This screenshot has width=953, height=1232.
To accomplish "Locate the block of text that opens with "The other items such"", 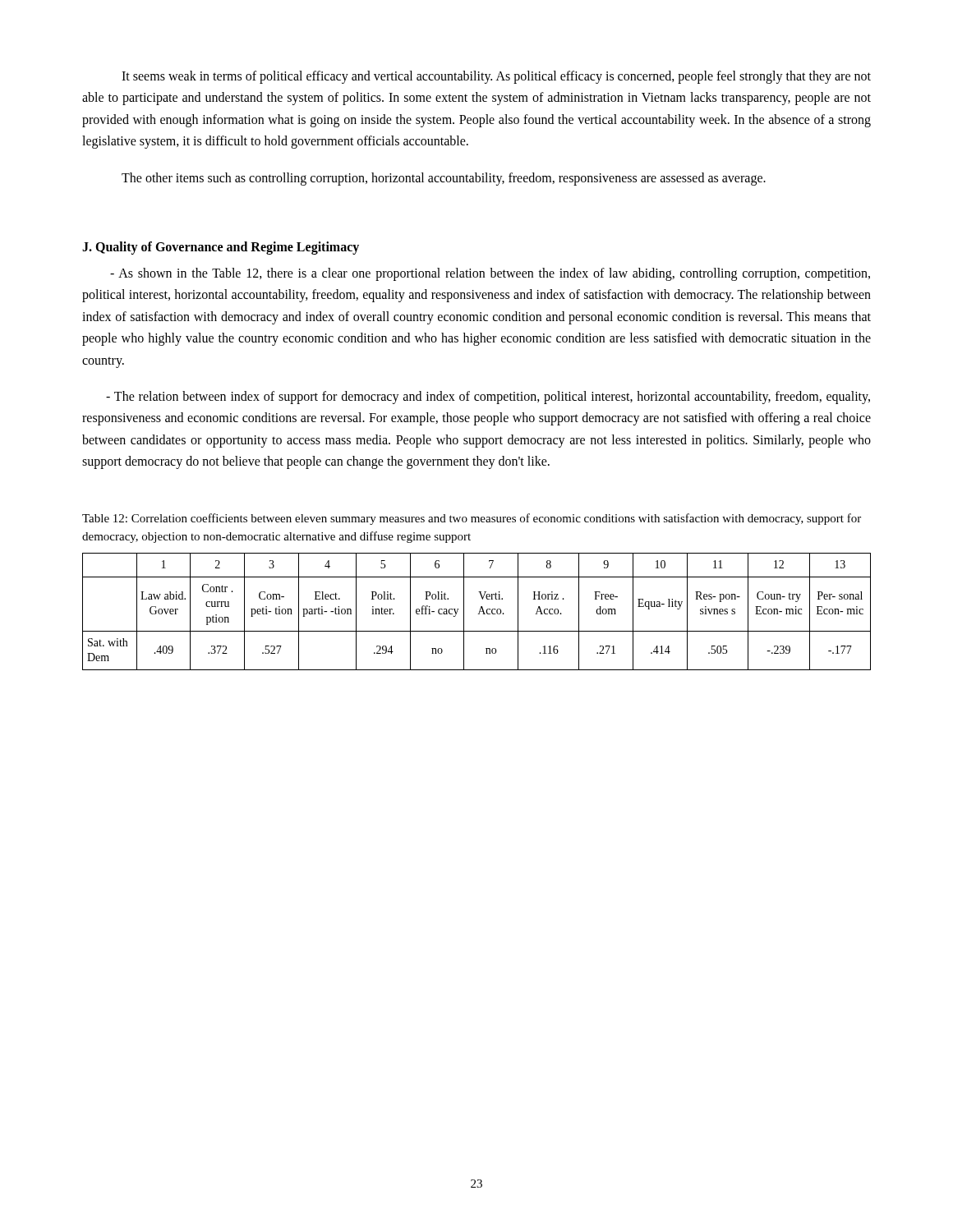I will coord(444,177).
